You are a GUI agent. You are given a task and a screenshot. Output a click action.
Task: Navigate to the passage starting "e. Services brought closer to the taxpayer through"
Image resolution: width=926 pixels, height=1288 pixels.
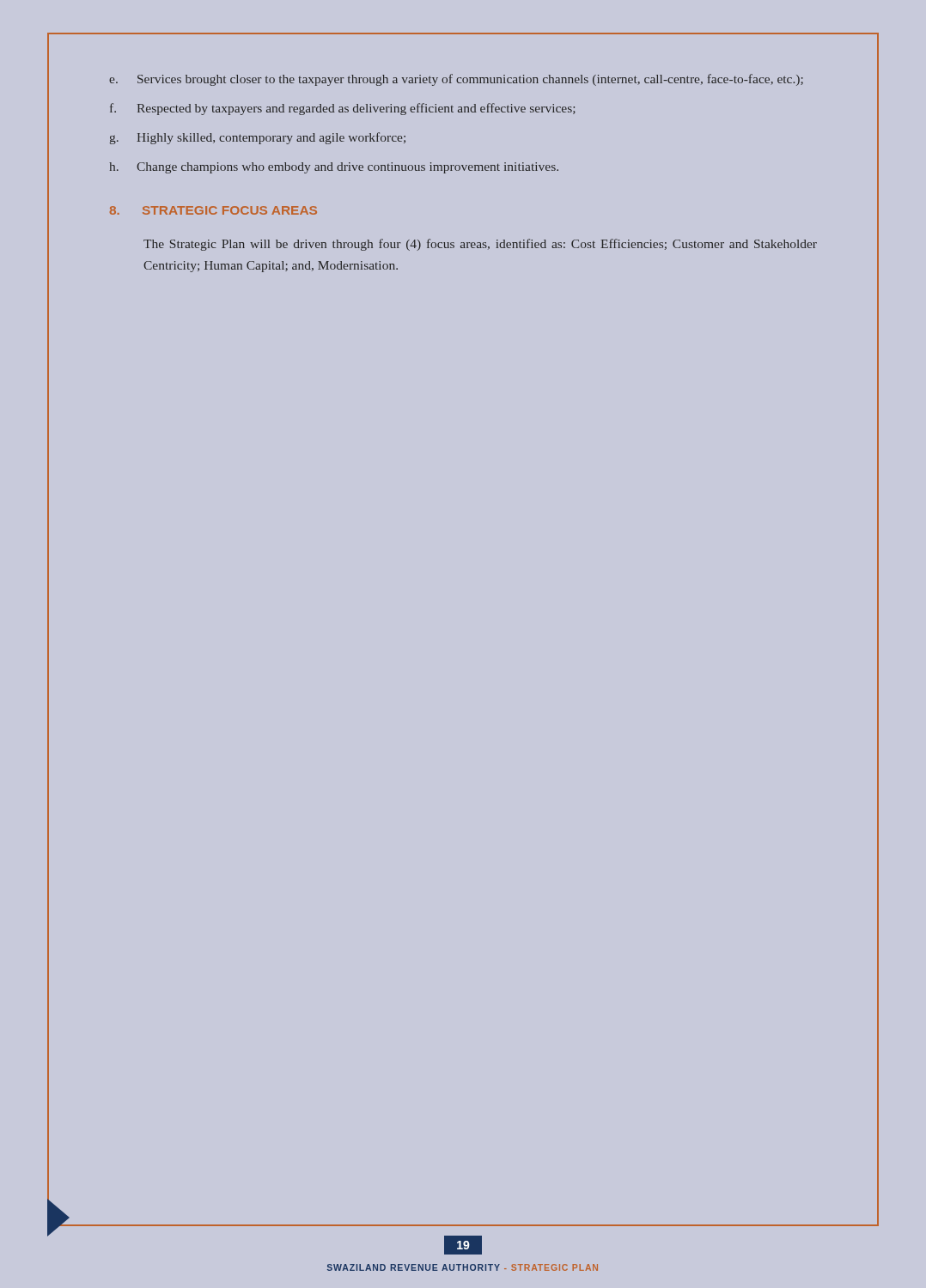pyautogui.click(x=463, y=79)
